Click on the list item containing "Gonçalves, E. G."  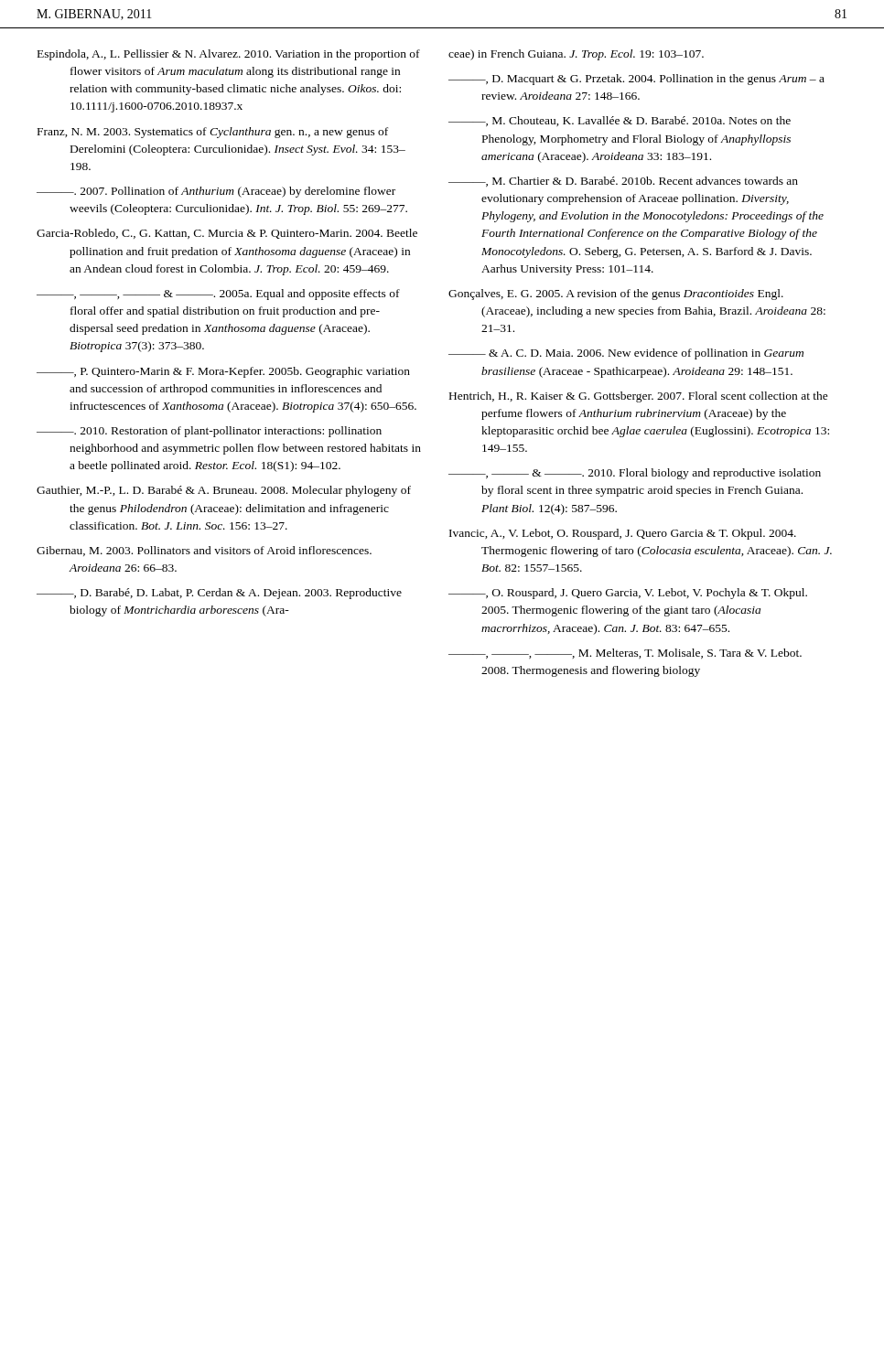(637, 311)
